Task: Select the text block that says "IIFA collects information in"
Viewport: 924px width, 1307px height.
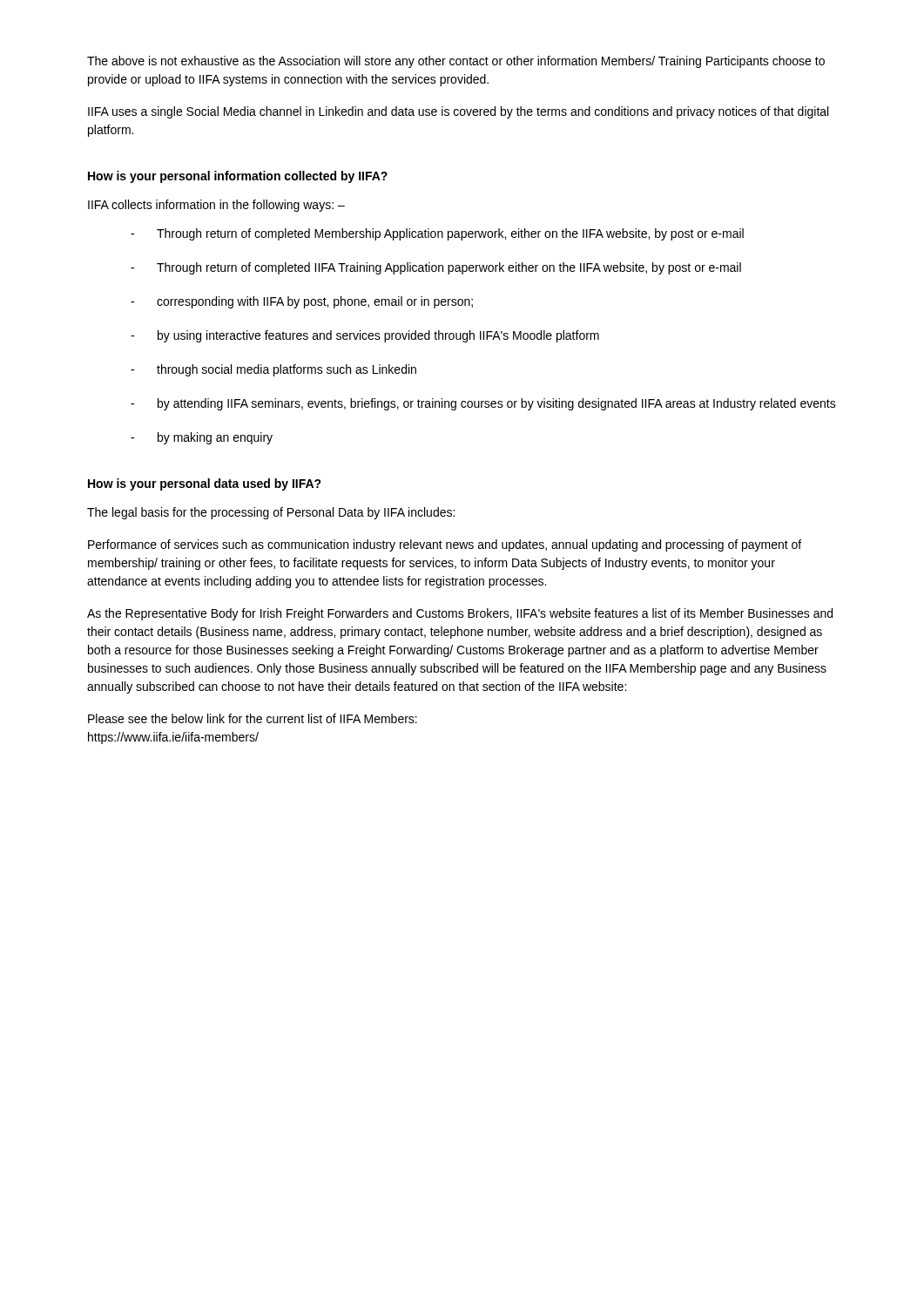Action: point(216,205)
